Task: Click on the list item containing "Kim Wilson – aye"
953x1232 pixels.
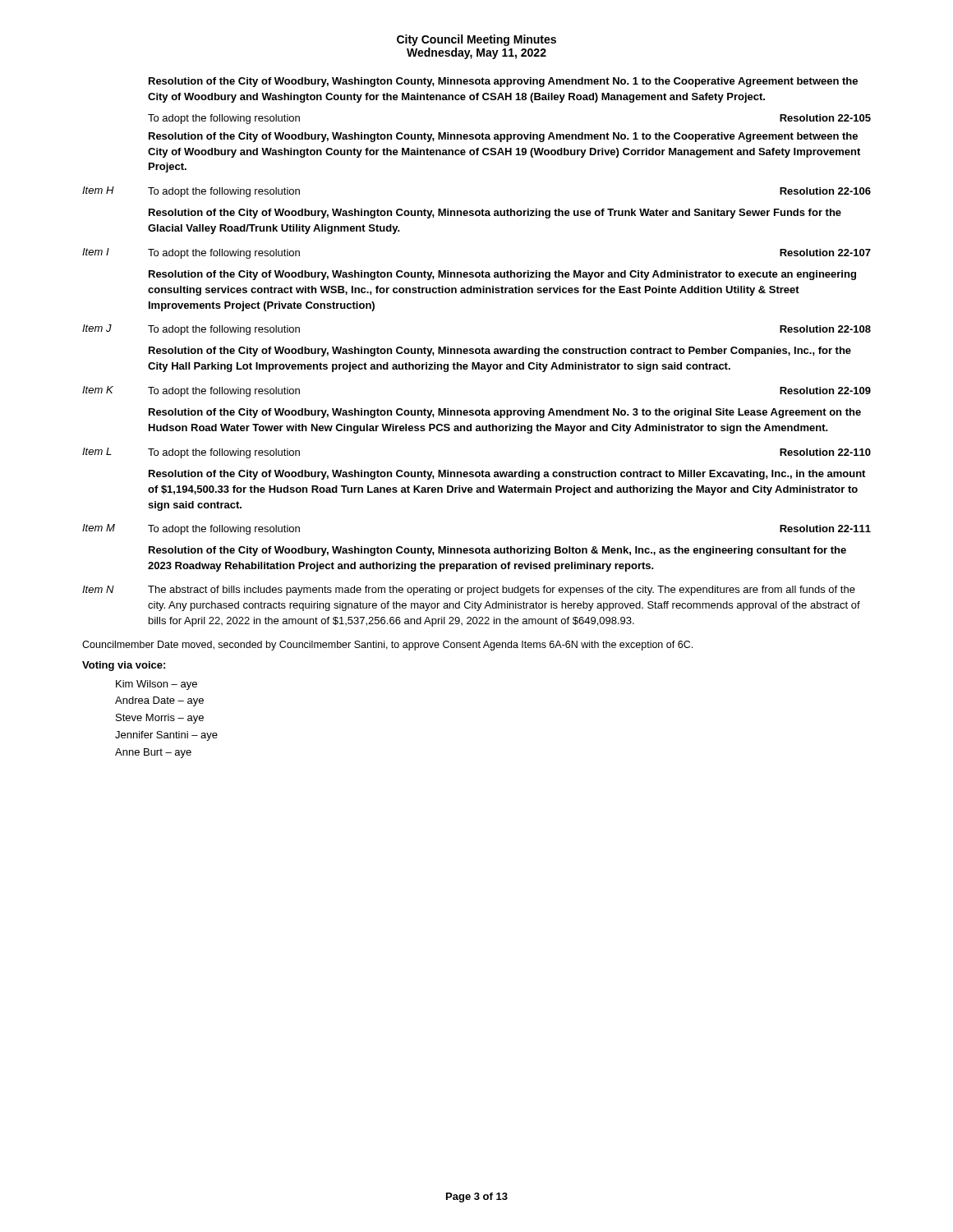Action: click(x=156, y=683)
